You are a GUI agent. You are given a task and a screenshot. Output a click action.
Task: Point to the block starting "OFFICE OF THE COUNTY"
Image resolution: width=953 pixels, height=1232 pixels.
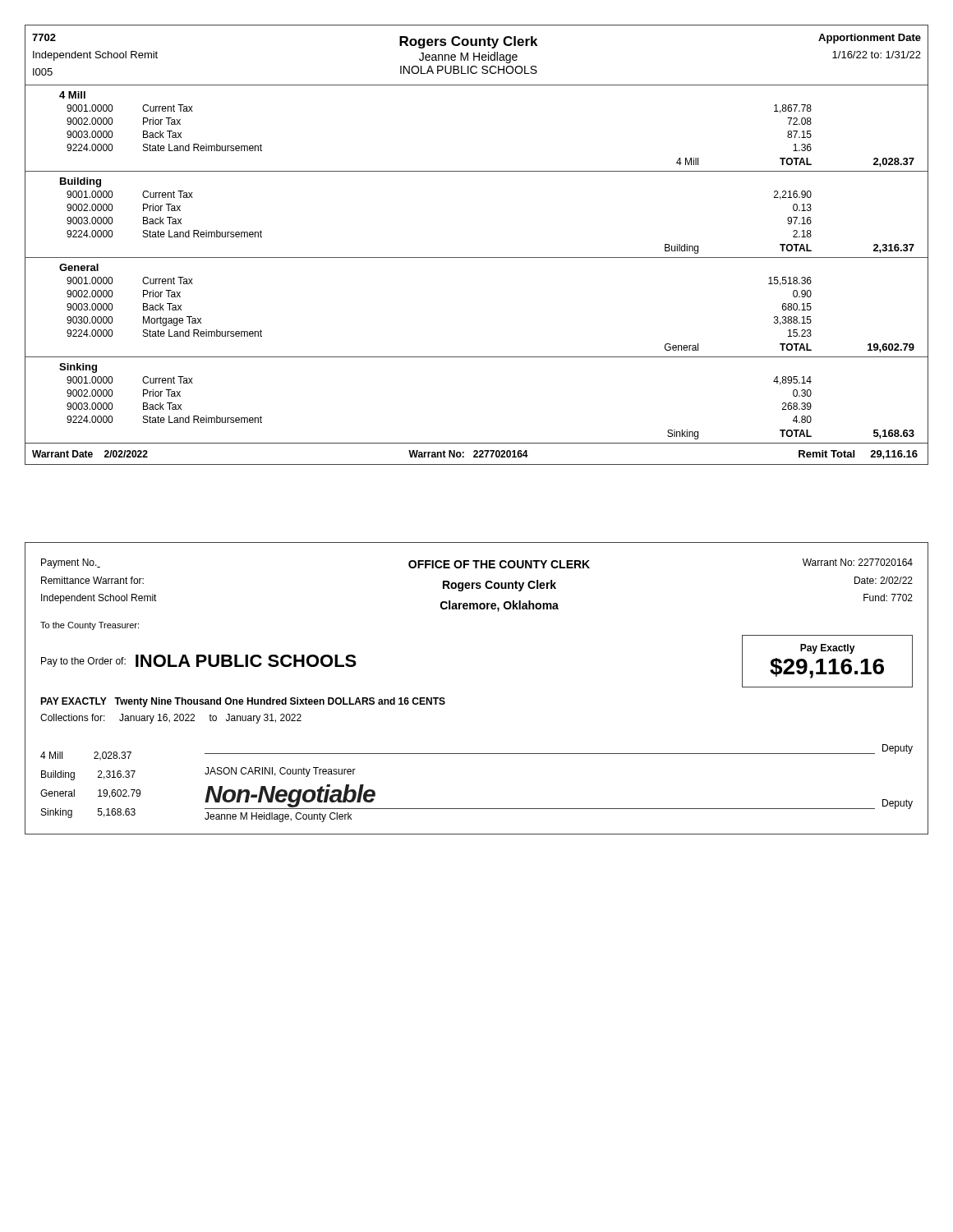(x=499, y=585)
